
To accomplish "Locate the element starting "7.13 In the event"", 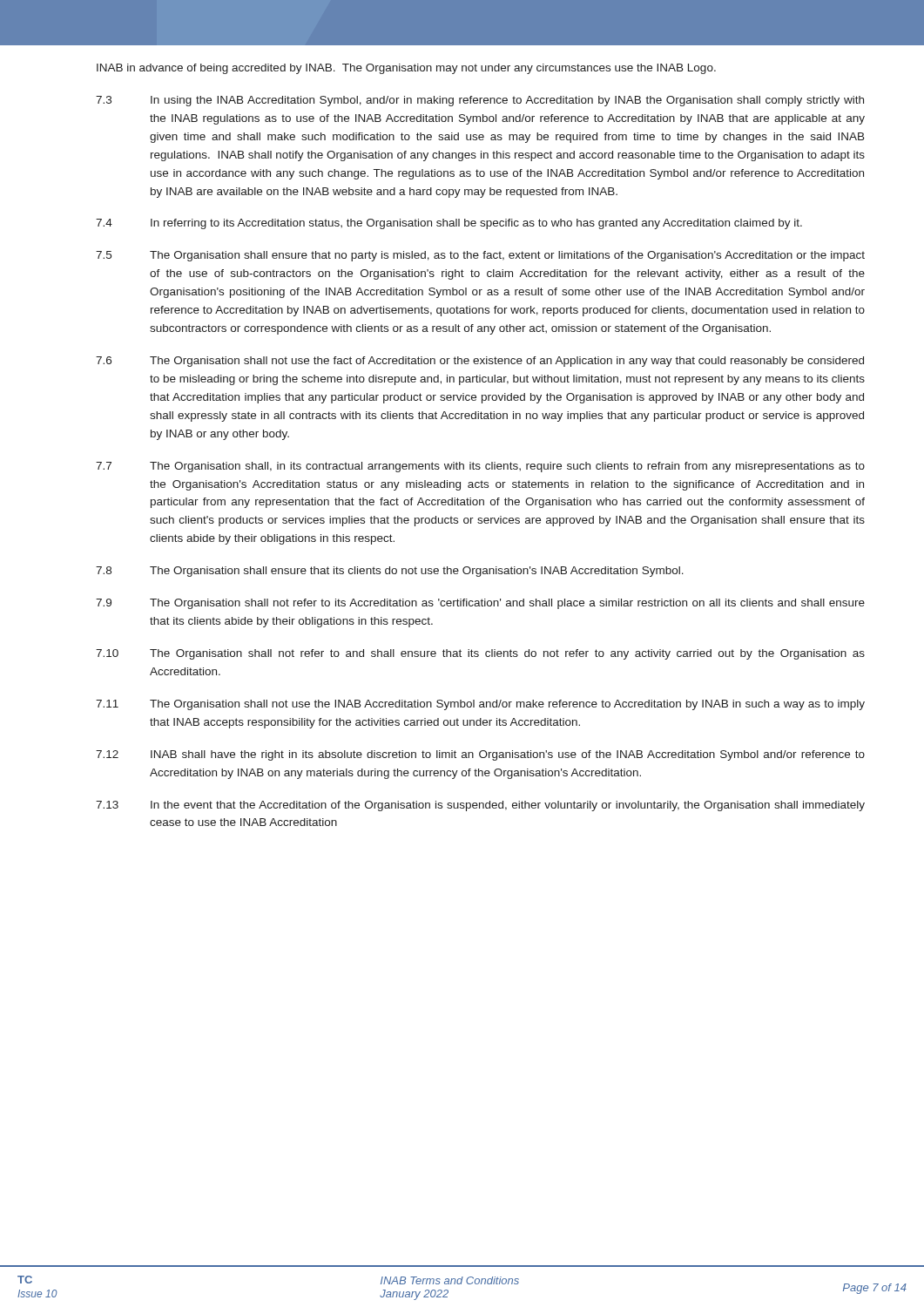I will pos(480,814).
